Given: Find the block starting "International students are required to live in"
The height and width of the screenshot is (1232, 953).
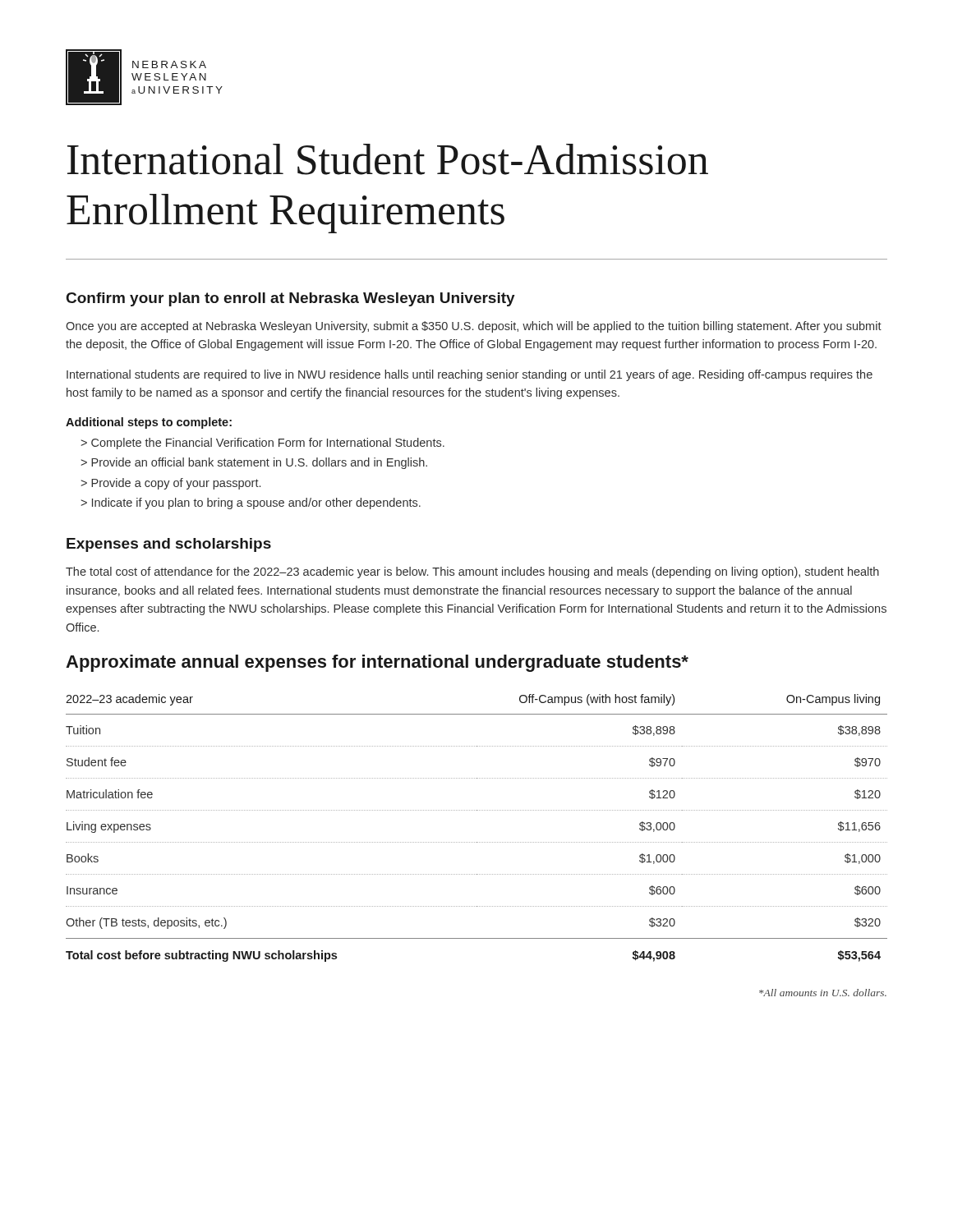Looking at the screenshot, I should click(476, 384).
